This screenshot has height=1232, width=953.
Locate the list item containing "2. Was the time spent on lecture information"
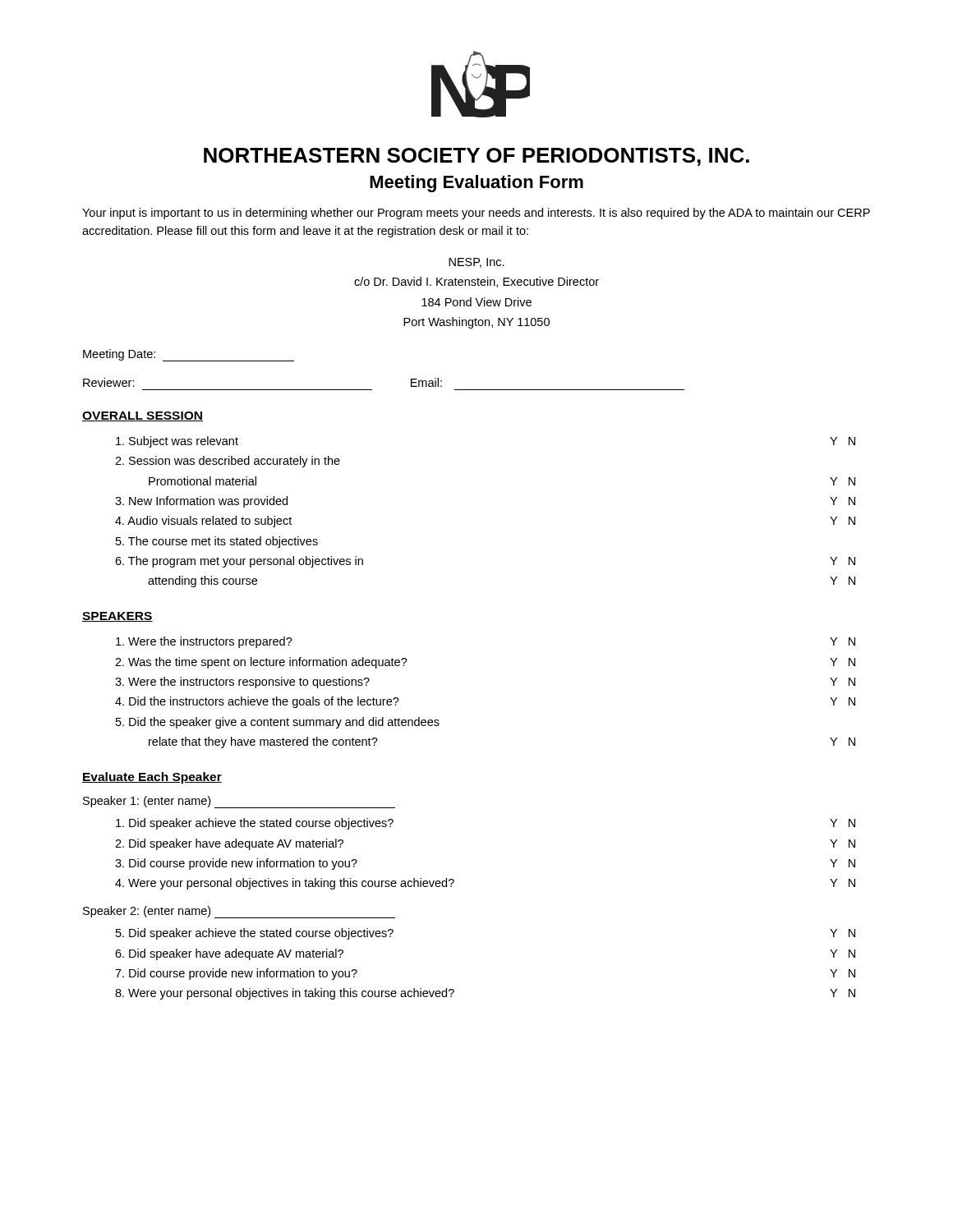(x=267, y=662)
